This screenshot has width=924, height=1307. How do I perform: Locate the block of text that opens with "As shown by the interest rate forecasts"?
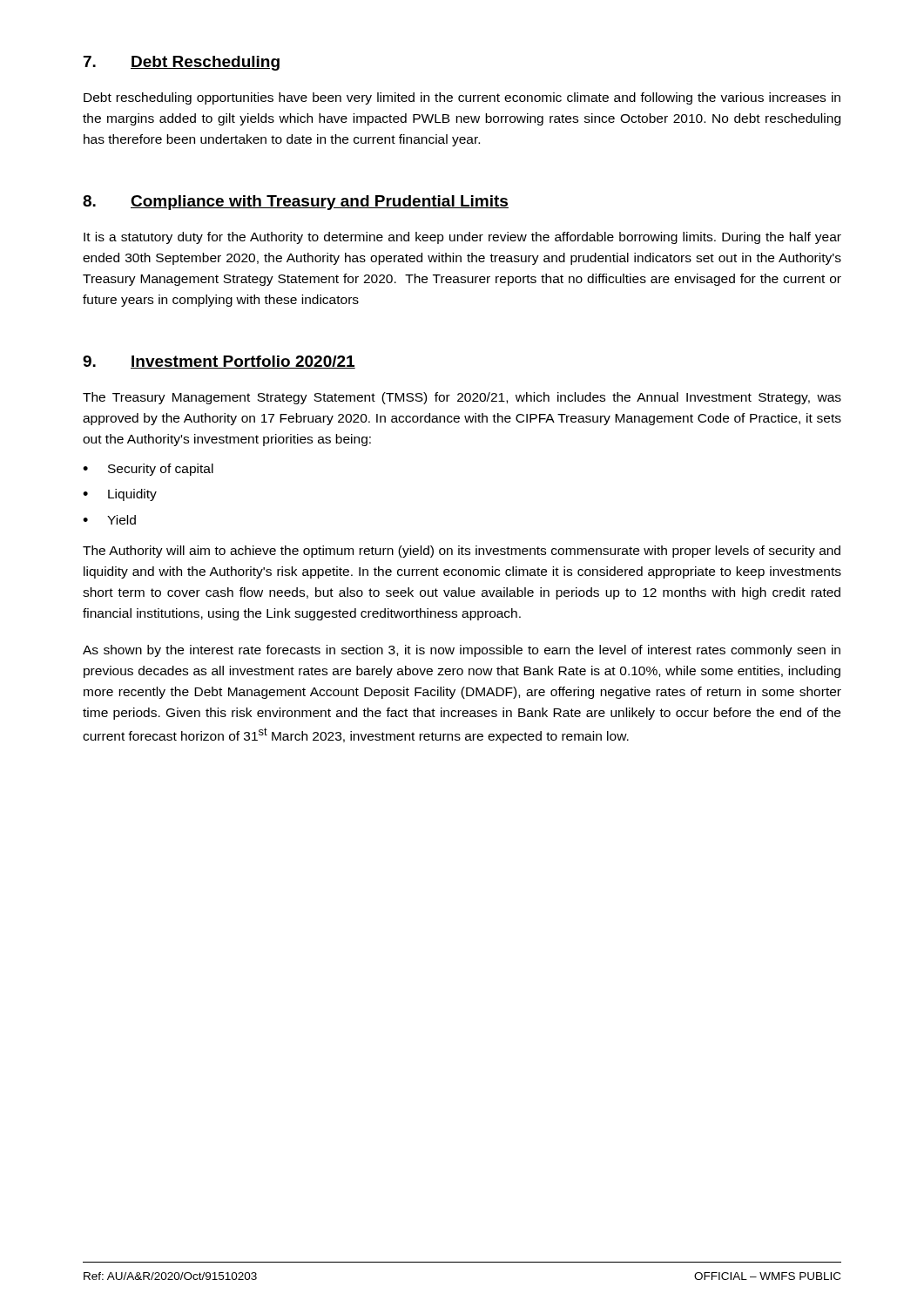(x=462, y=693)
